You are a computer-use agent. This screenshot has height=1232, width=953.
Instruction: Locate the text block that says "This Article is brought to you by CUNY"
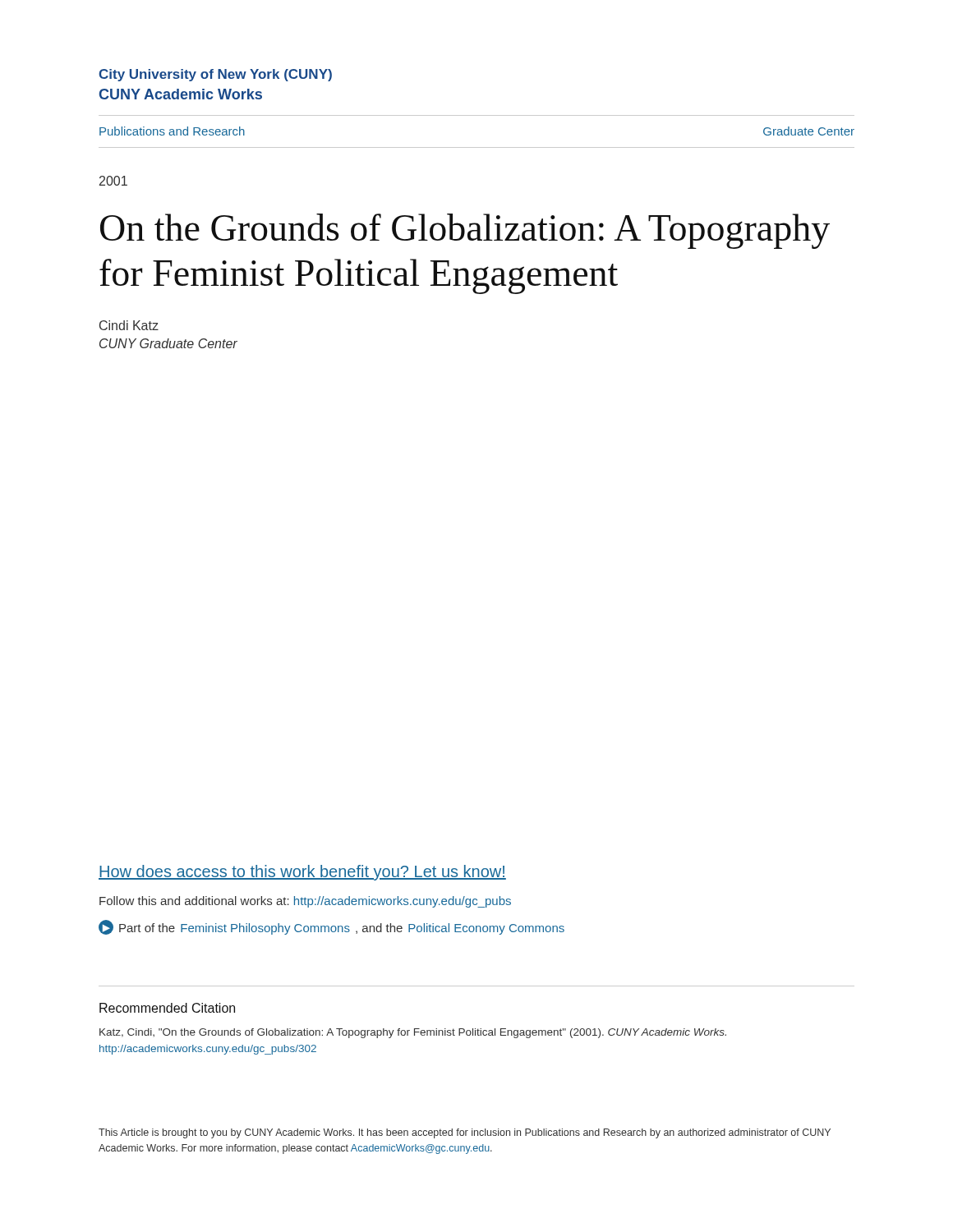click(465, 1141)
